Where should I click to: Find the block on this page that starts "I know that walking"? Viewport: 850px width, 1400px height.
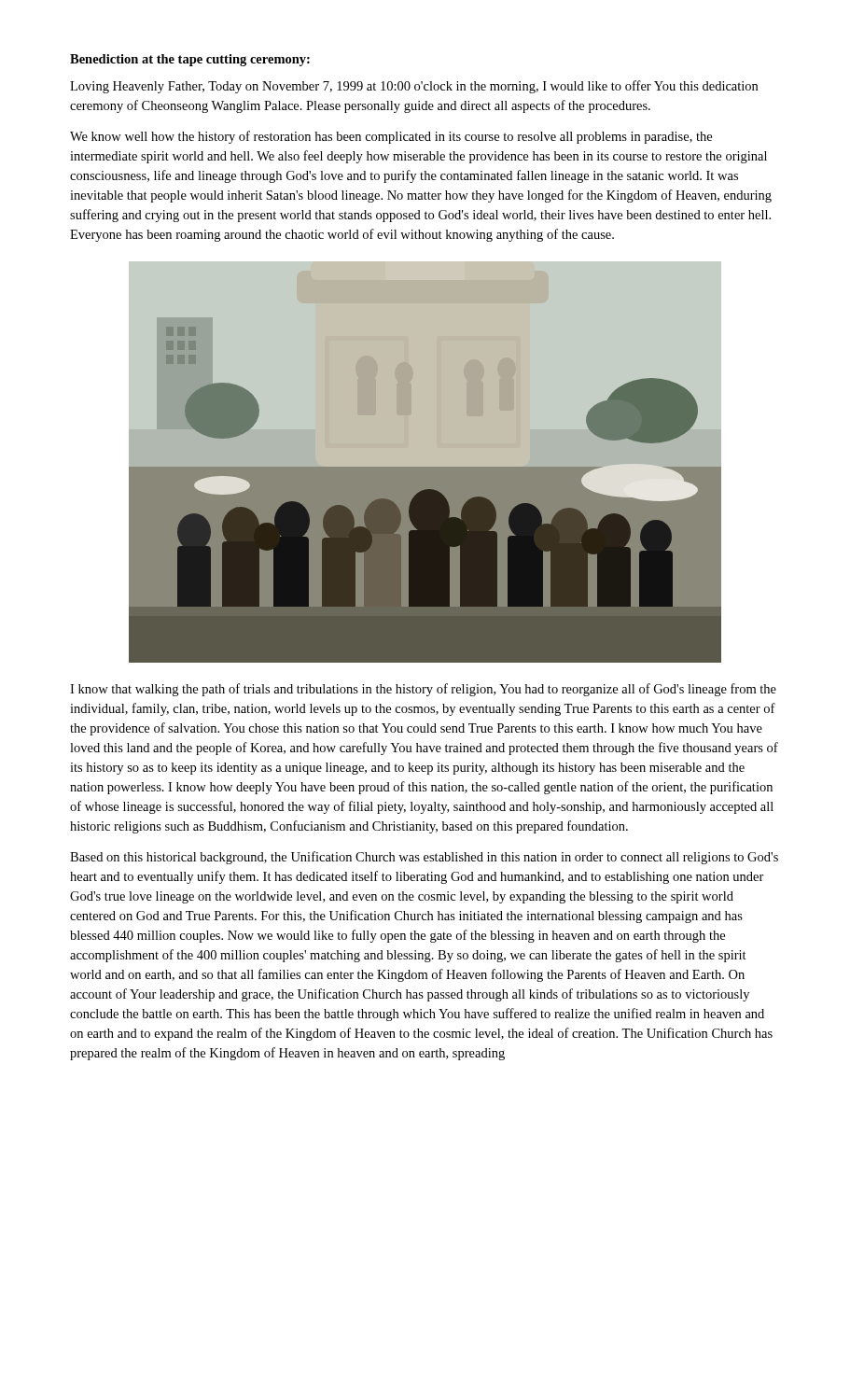pos(424,758)
